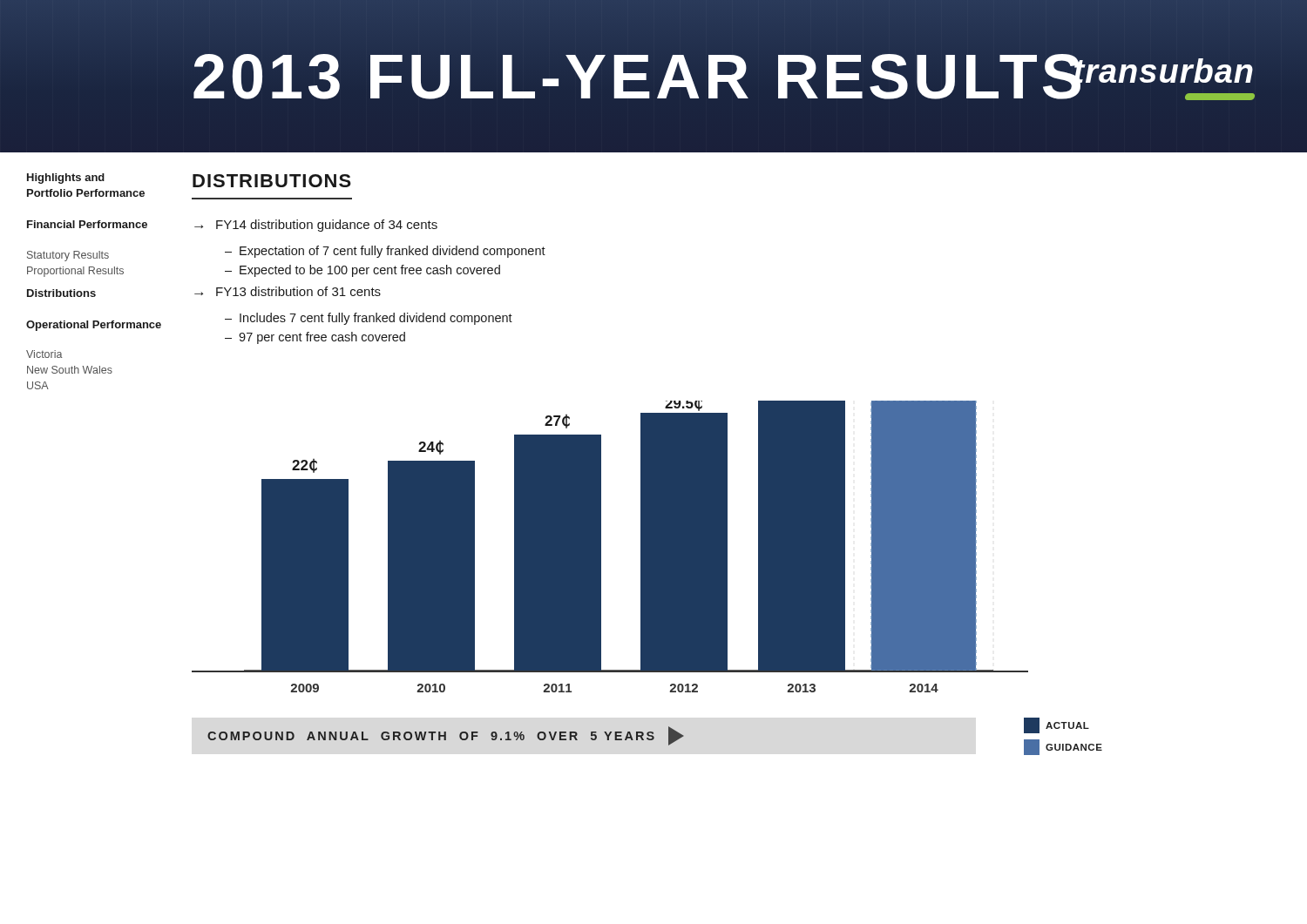Where is the passage that starts "– Includes 7"?
This screenshot has width=1307, height=924.
368,318
